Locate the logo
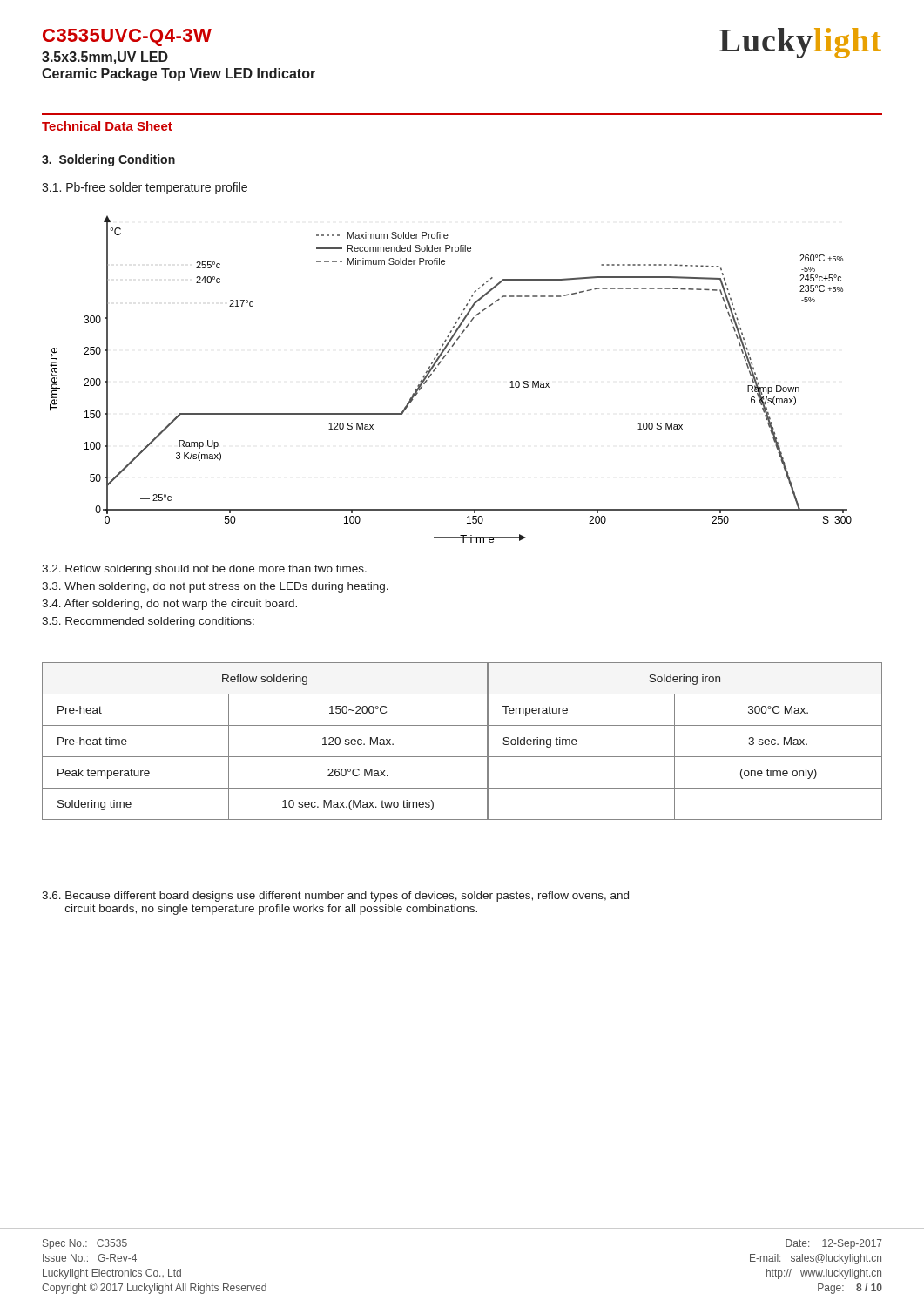Screen dimensions: 1307x924 (x=801, y=40)
